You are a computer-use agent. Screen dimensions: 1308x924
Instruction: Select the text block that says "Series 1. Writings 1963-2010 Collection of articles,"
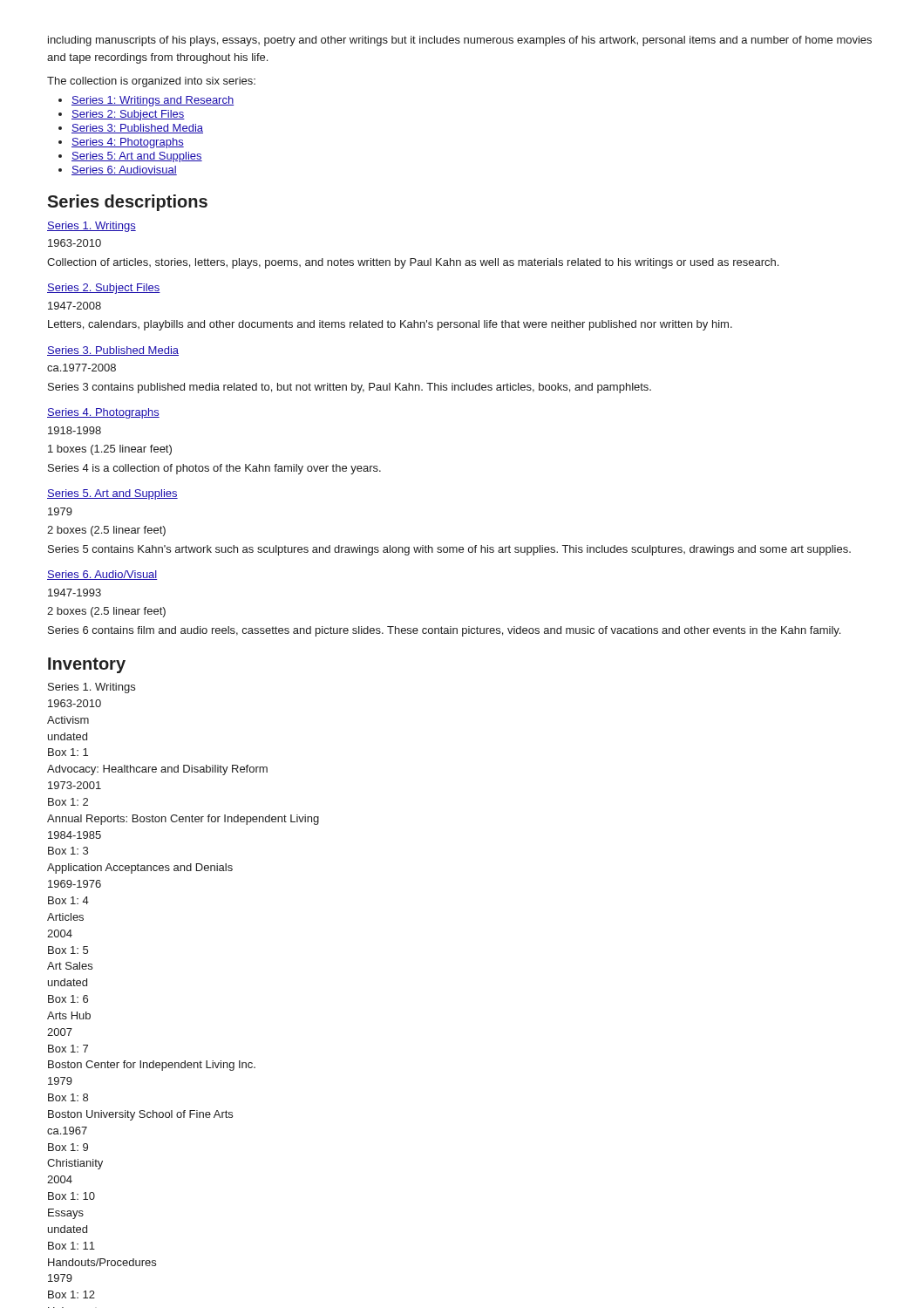[x=92, y=227]
